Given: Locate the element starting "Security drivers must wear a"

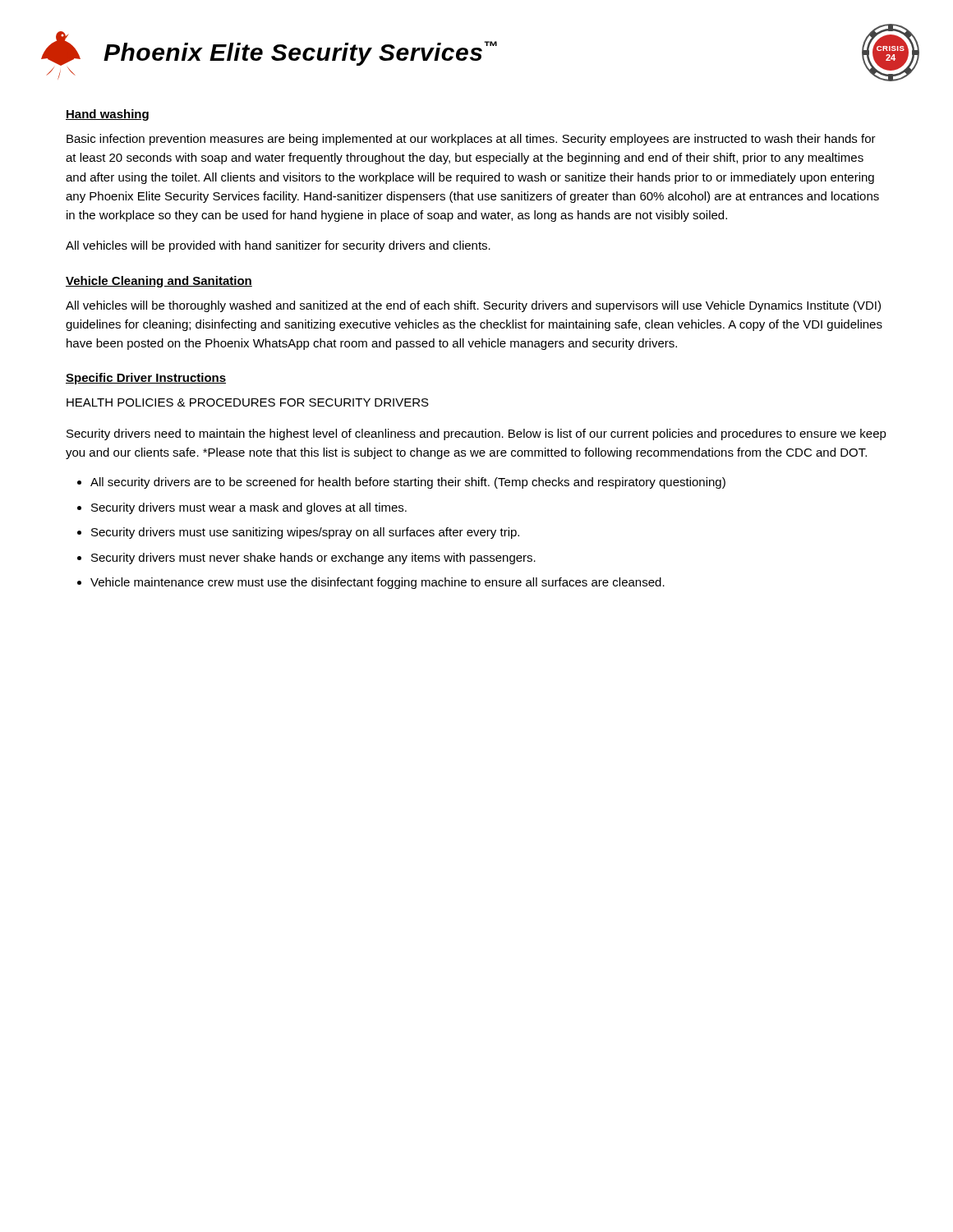Looking at the screenshot, I should point(249,507).
